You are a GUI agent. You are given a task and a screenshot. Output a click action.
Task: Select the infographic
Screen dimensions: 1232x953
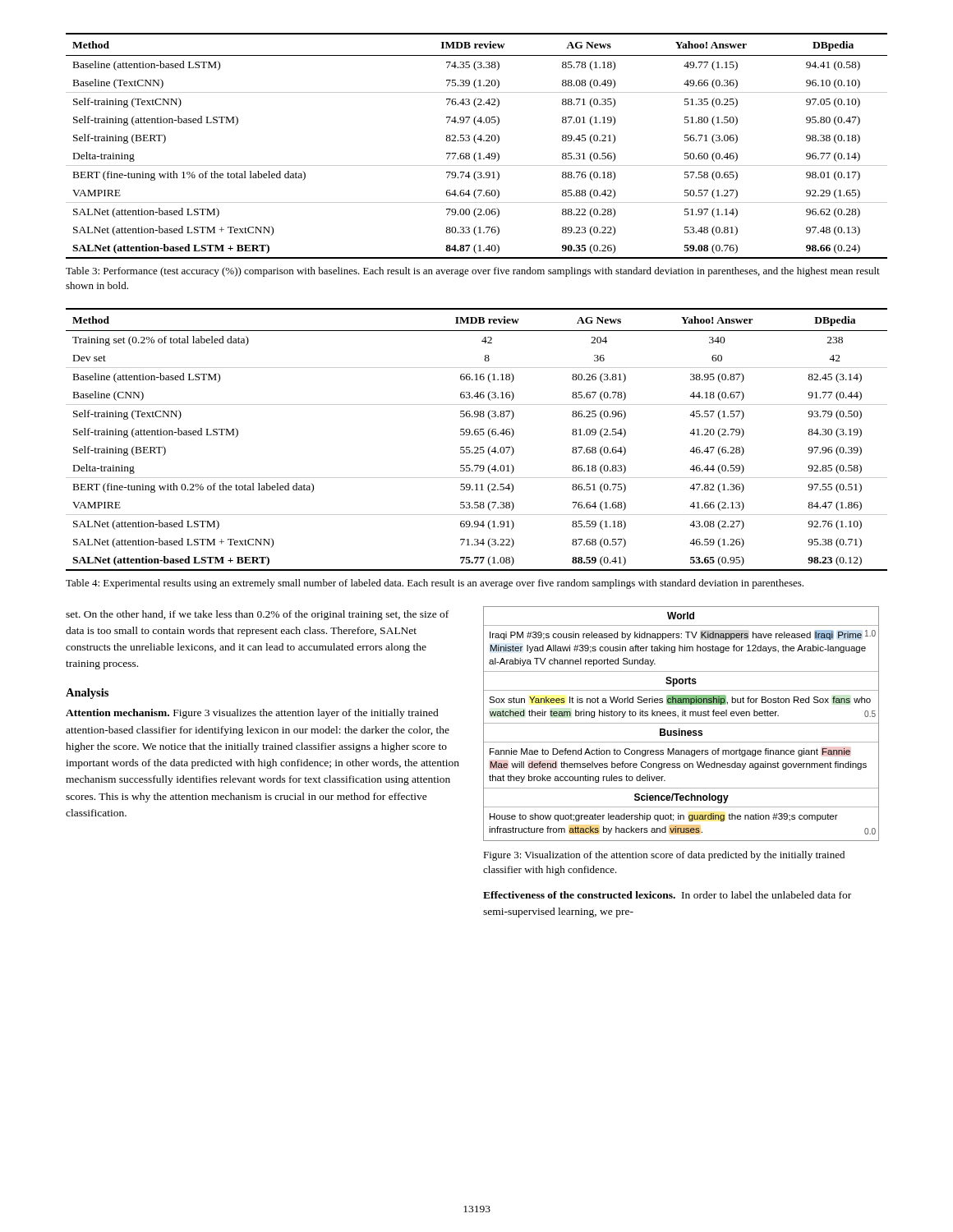(680, 723)
